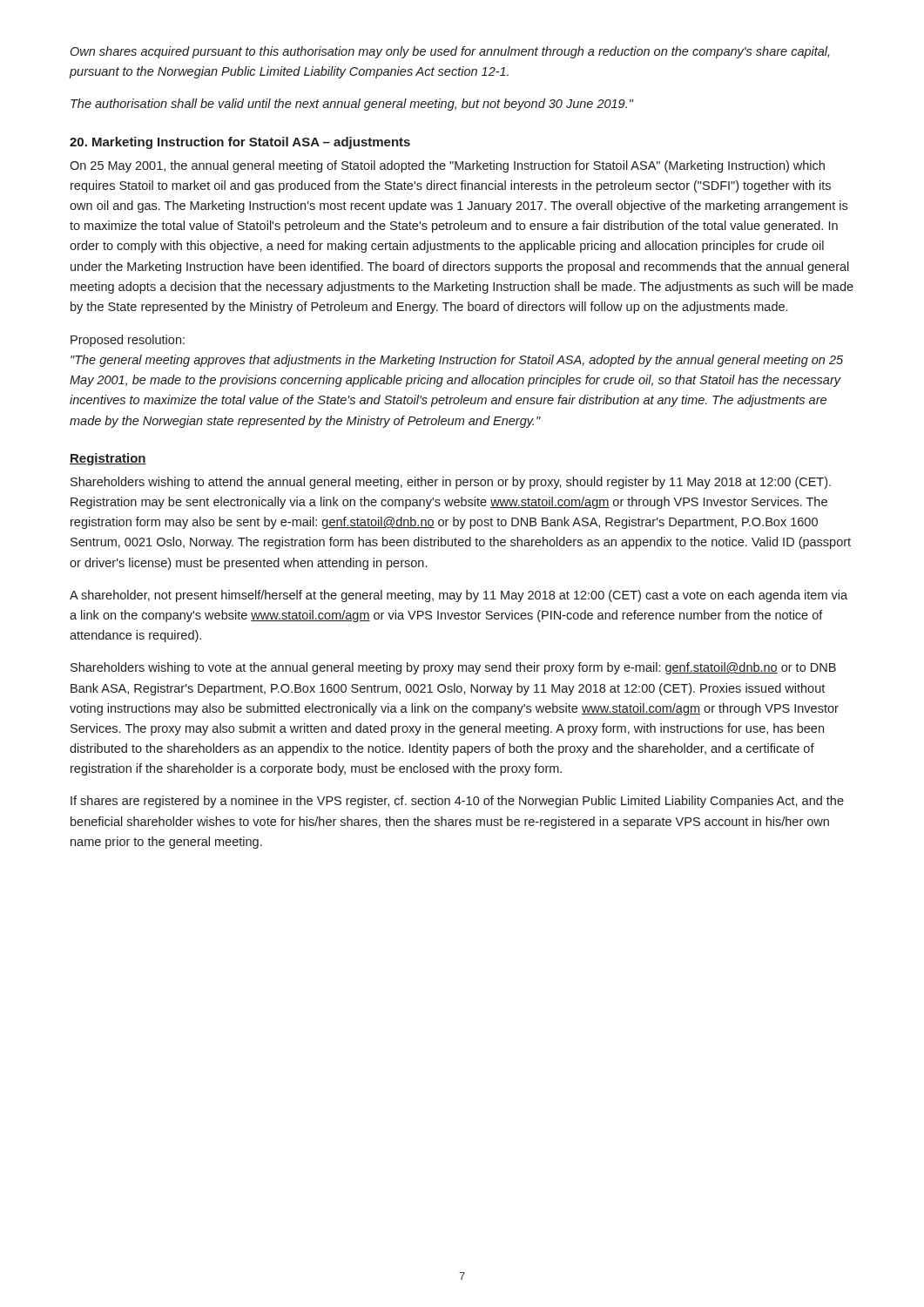Navigate to the element starting "On 25 May"
The image size is (924, 1307).
[462, 236]
